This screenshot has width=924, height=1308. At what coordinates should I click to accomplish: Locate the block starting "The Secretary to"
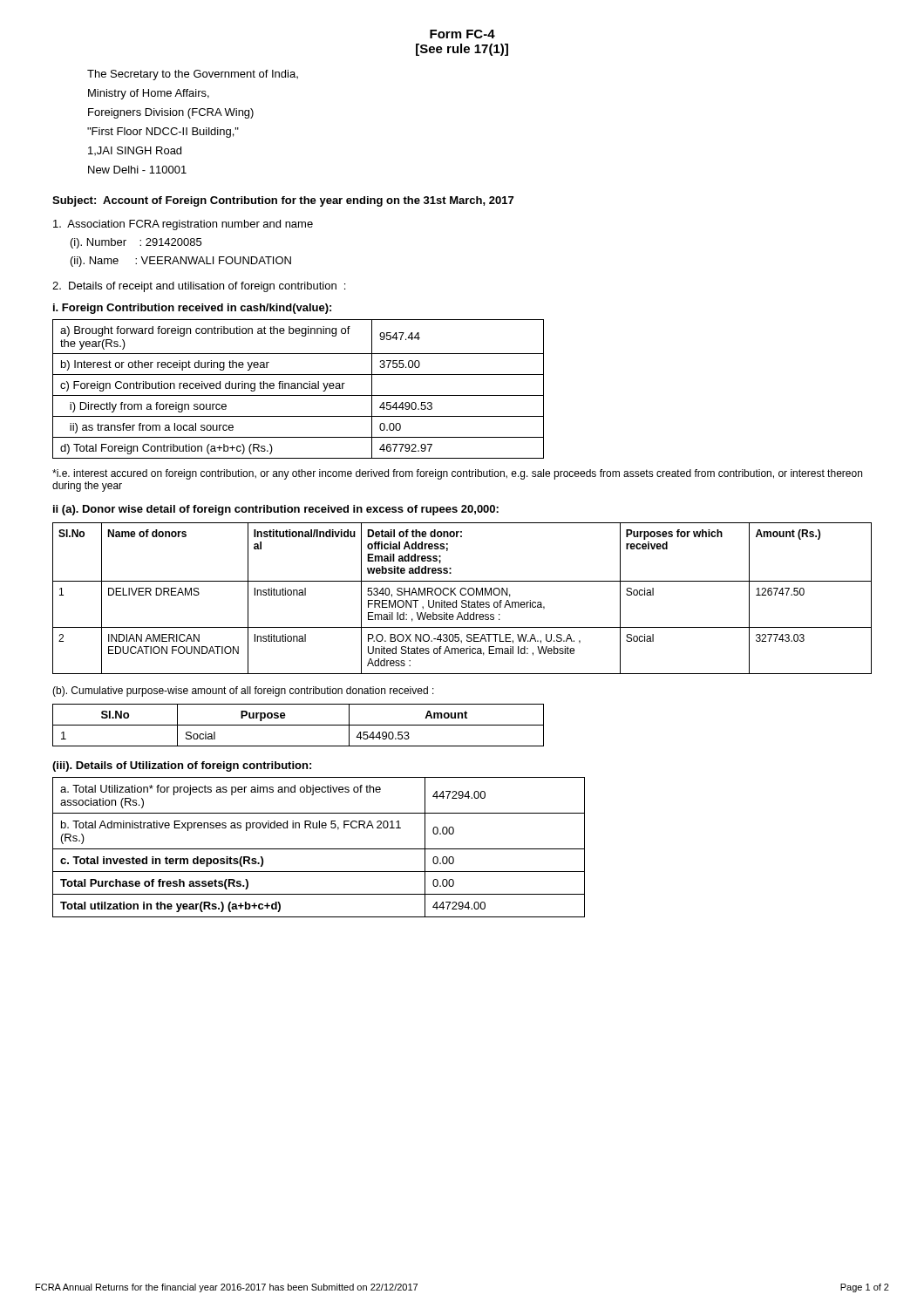pos(193,122)
